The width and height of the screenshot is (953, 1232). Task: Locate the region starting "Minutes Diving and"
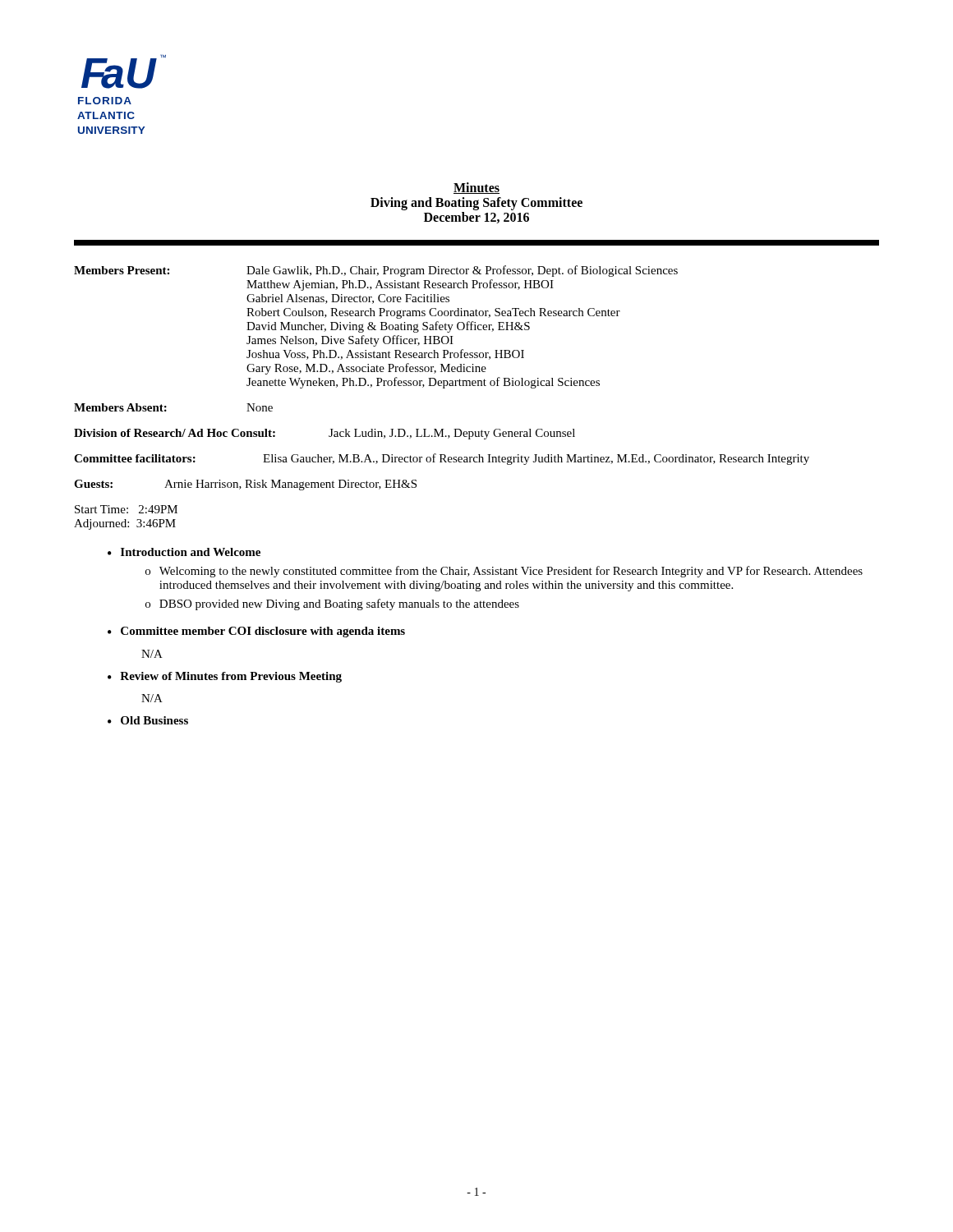[x=476, y=203]
